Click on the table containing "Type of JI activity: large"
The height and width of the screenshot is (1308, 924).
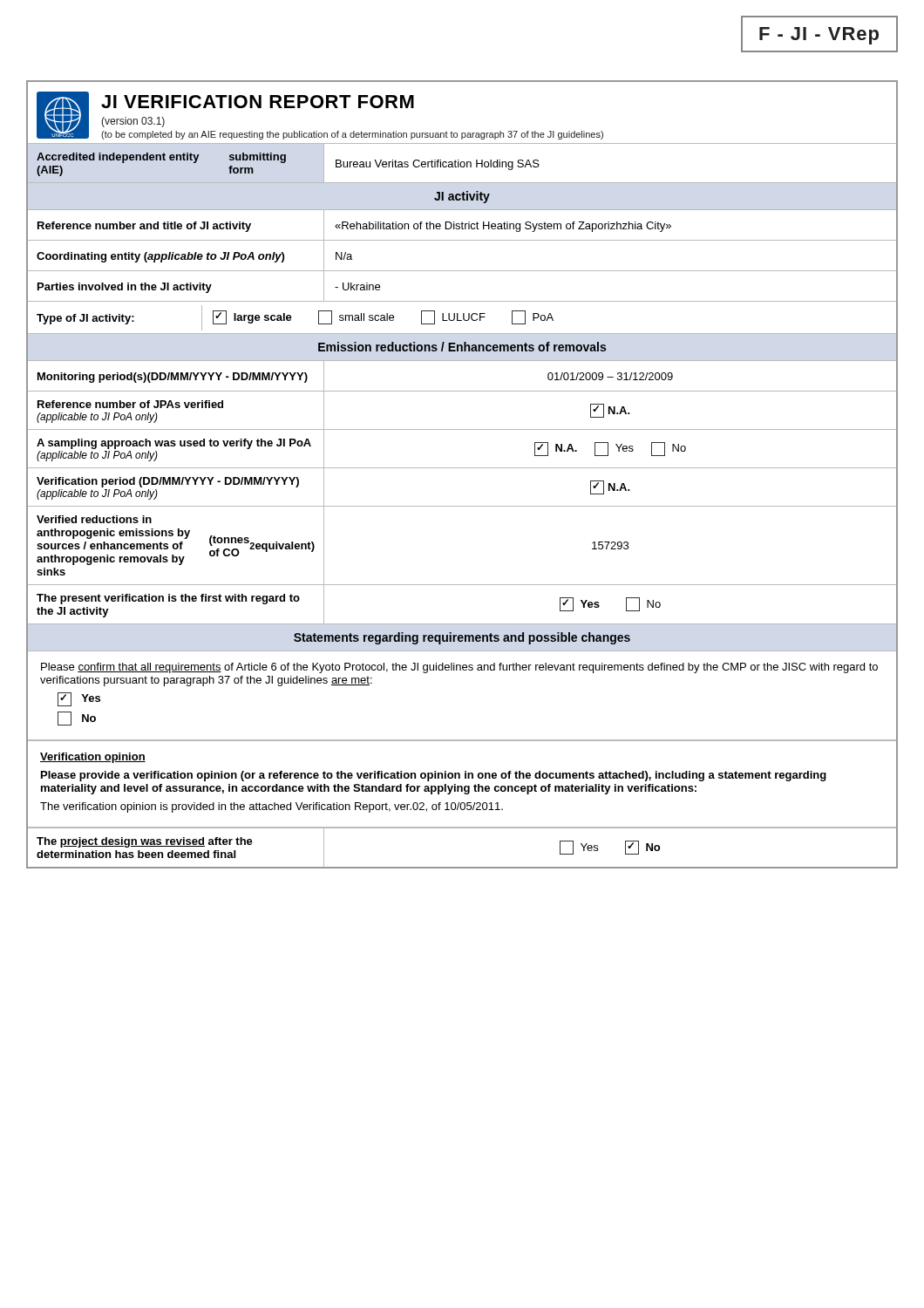462,318
